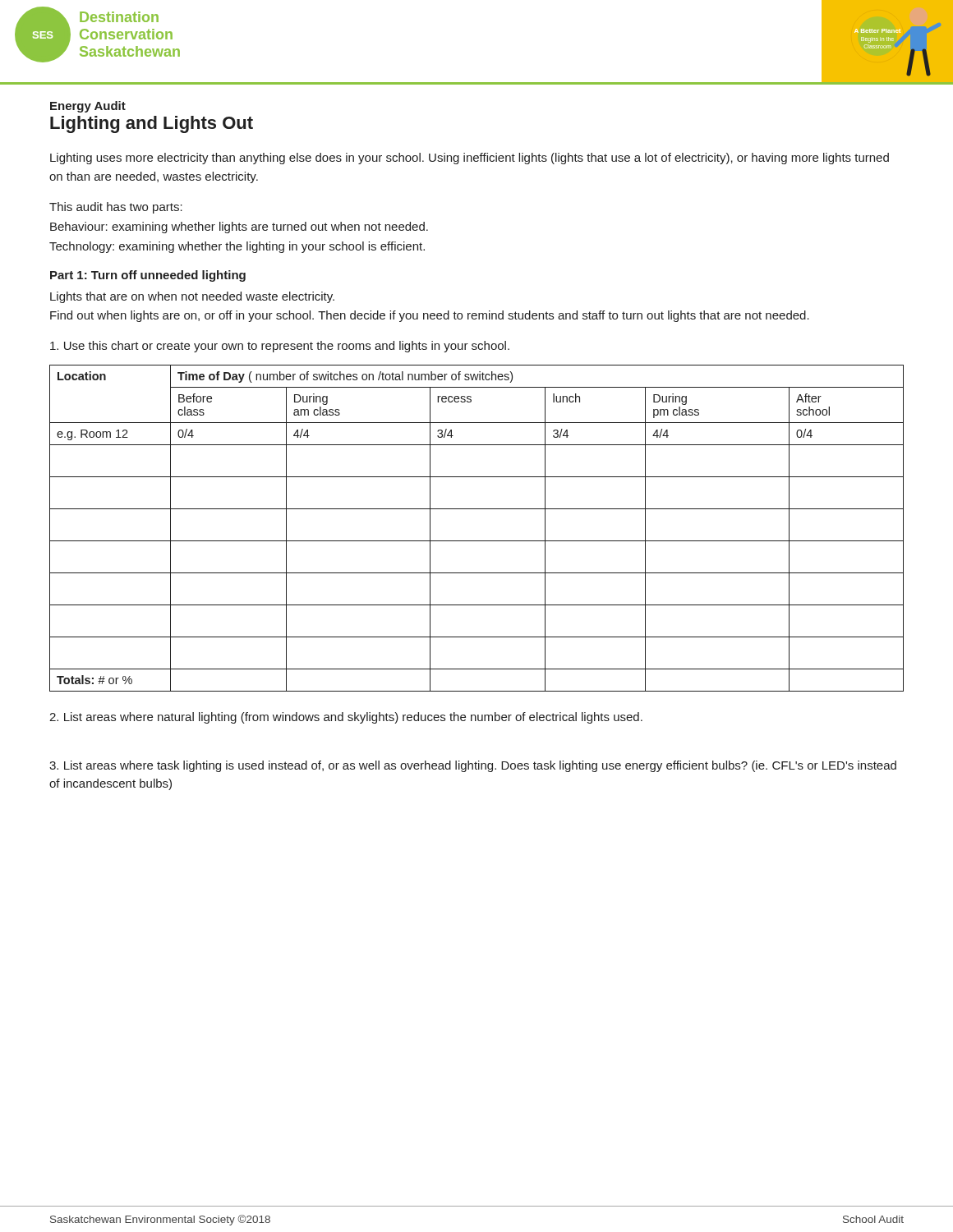Image resolution: width=953 pixels, height=1232 pixels.
Task: Click on the text starting "Lighting uses more"
Action: coord(469,167)
